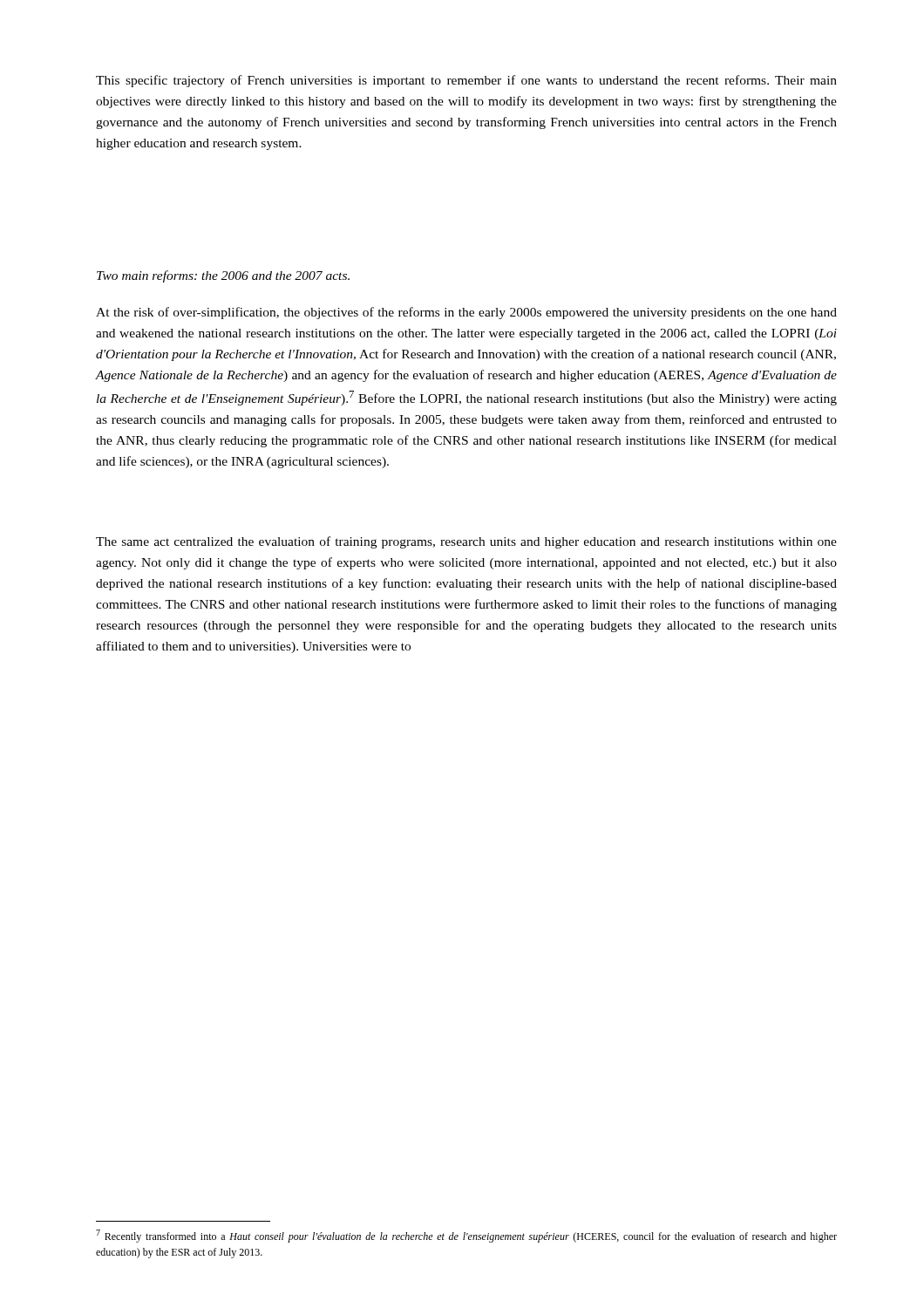Point to the block beginning "7 Recently transformed into a"
The width and height of the screenshot is (924, 1308).
466,1243
